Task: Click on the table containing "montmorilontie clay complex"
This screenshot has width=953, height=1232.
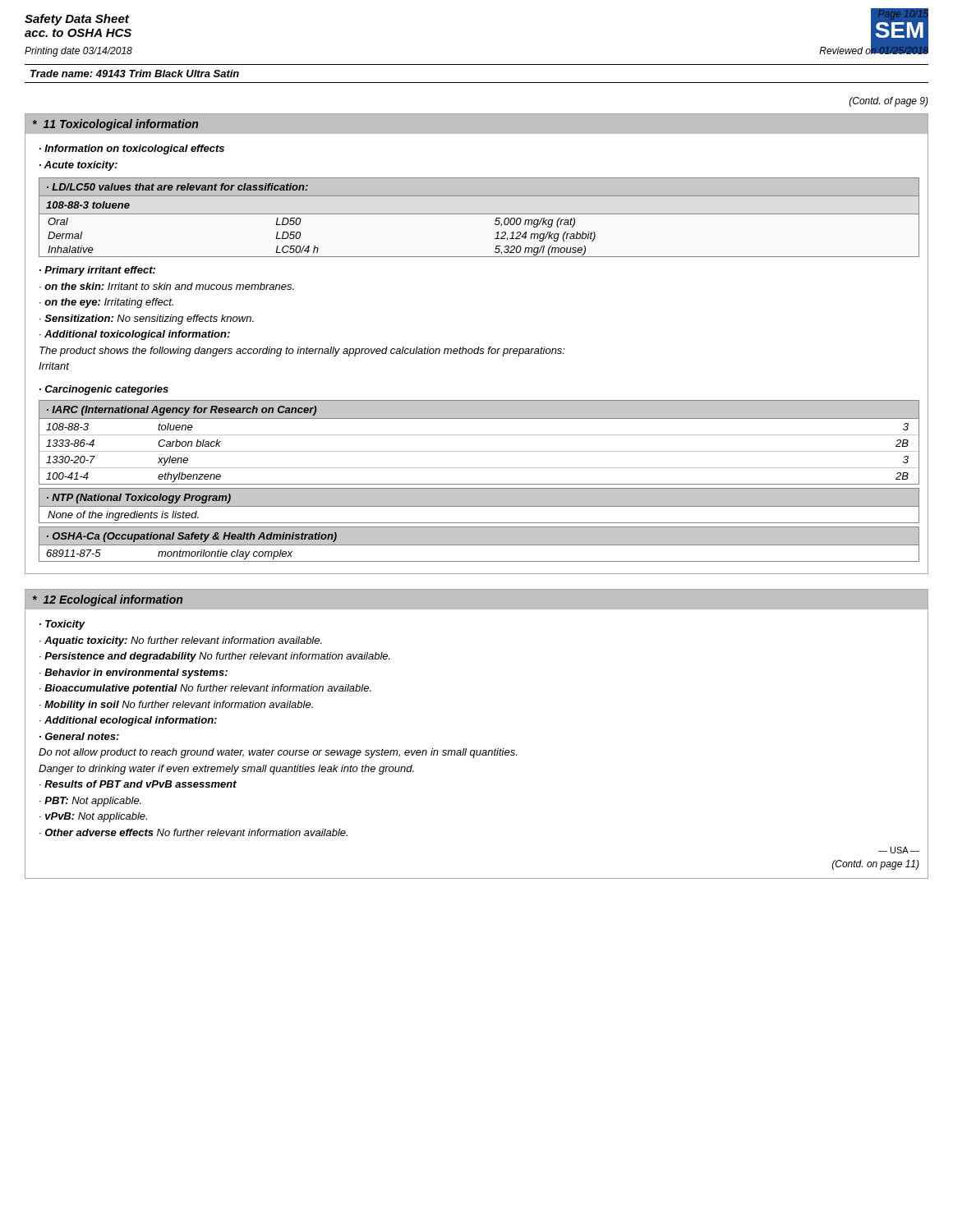Action: pyautogui.click(x=479, y=544)
